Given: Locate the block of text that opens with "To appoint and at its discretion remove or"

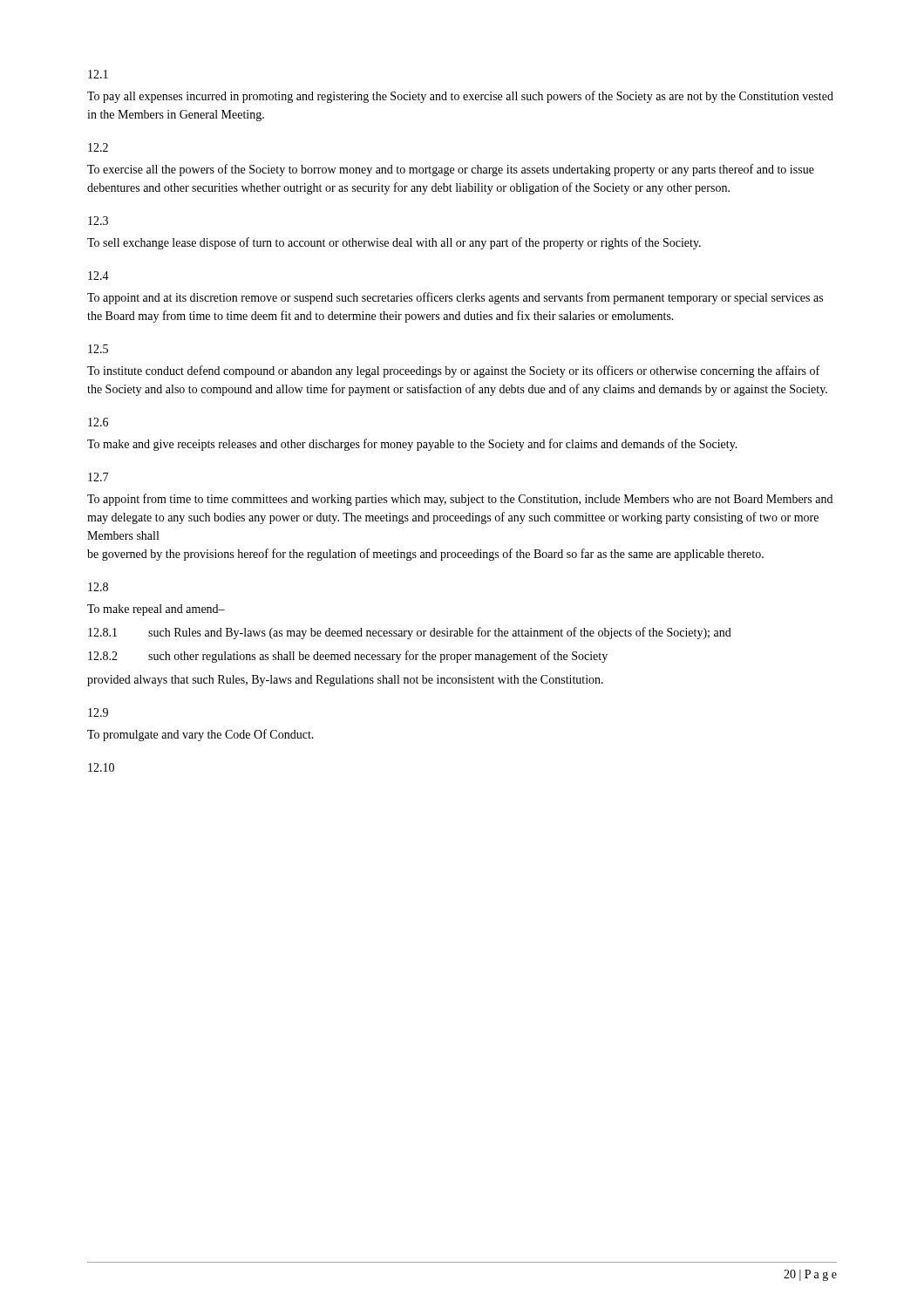Looking at the screenshot, I should [x=455, y=307].
